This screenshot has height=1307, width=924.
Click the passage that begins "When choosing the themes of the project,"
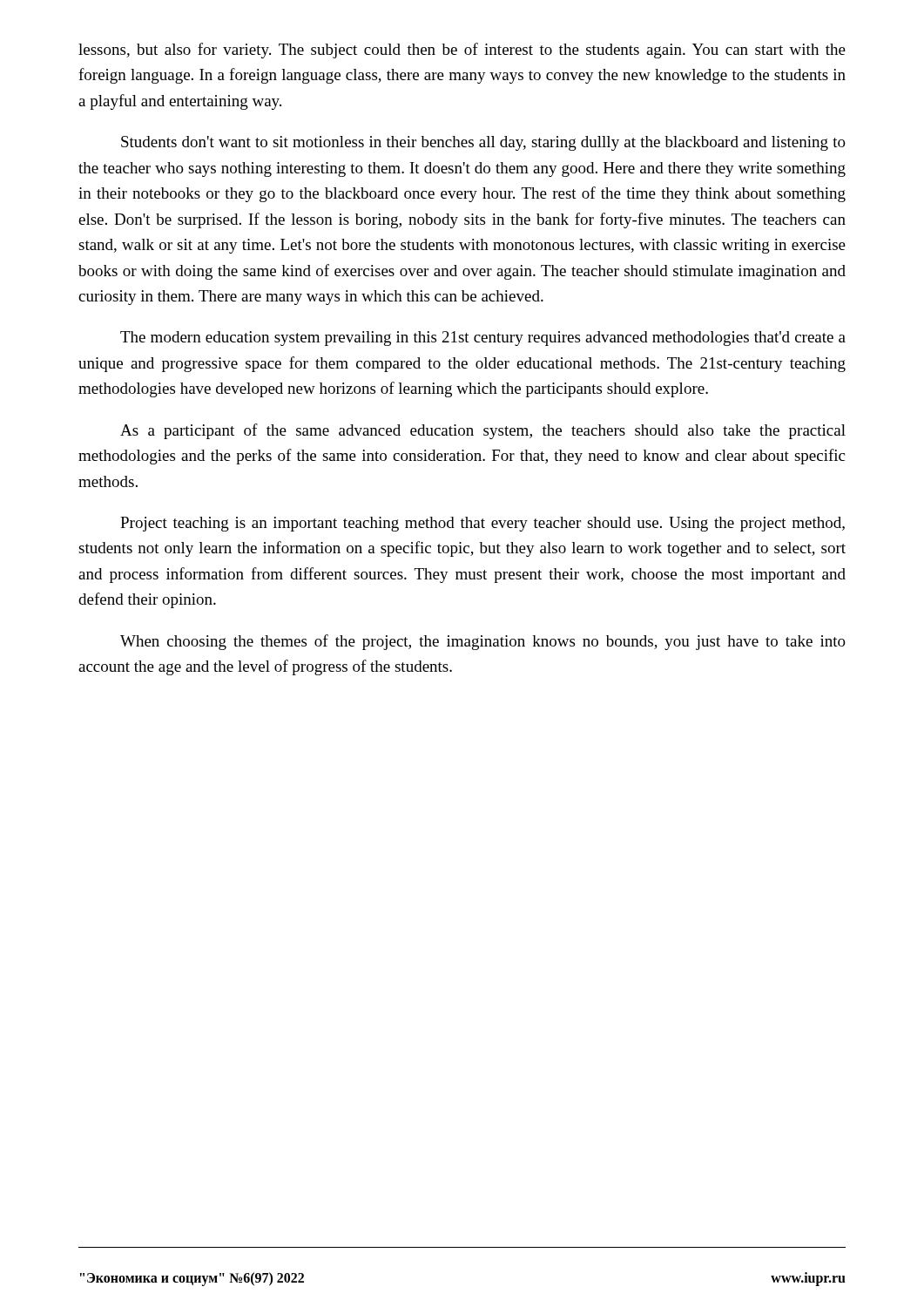(462, 654)
